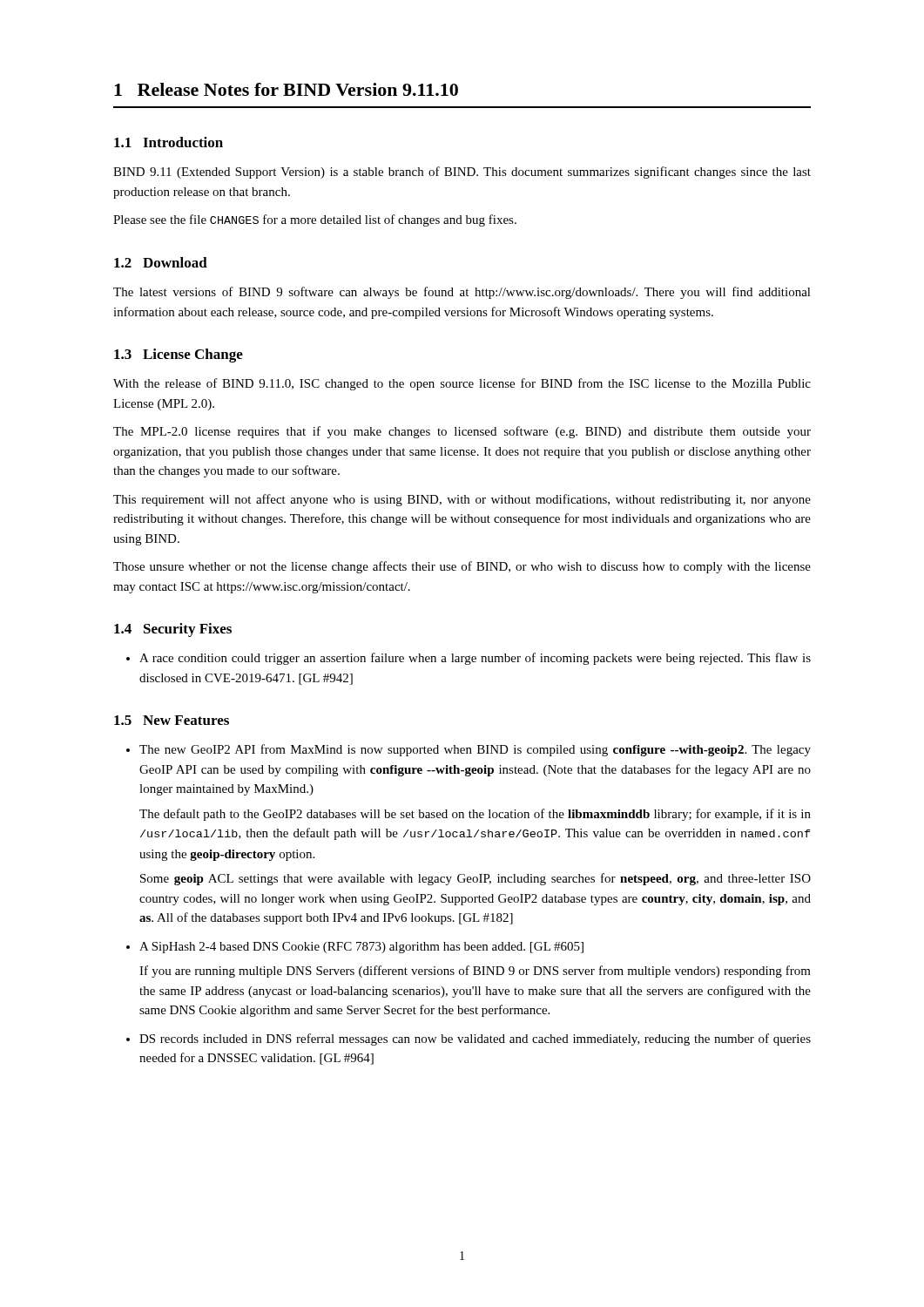Click on the region starting "1.3 License Change"
The image size is (924, 1307).
point(179,356)
